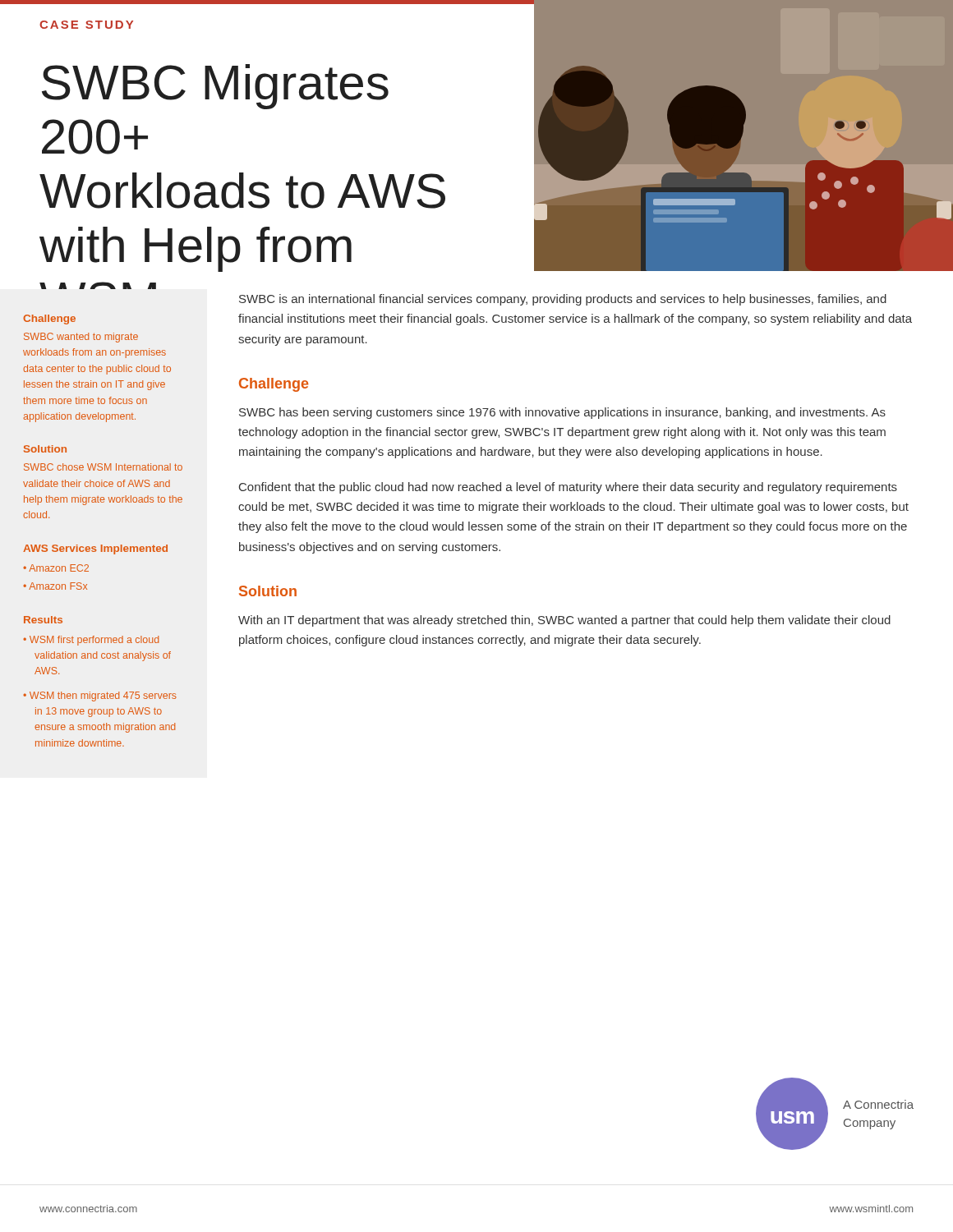
Task: Find the list item that reads "• WSM then migrated 475 servers"
Action: point(100,719)
